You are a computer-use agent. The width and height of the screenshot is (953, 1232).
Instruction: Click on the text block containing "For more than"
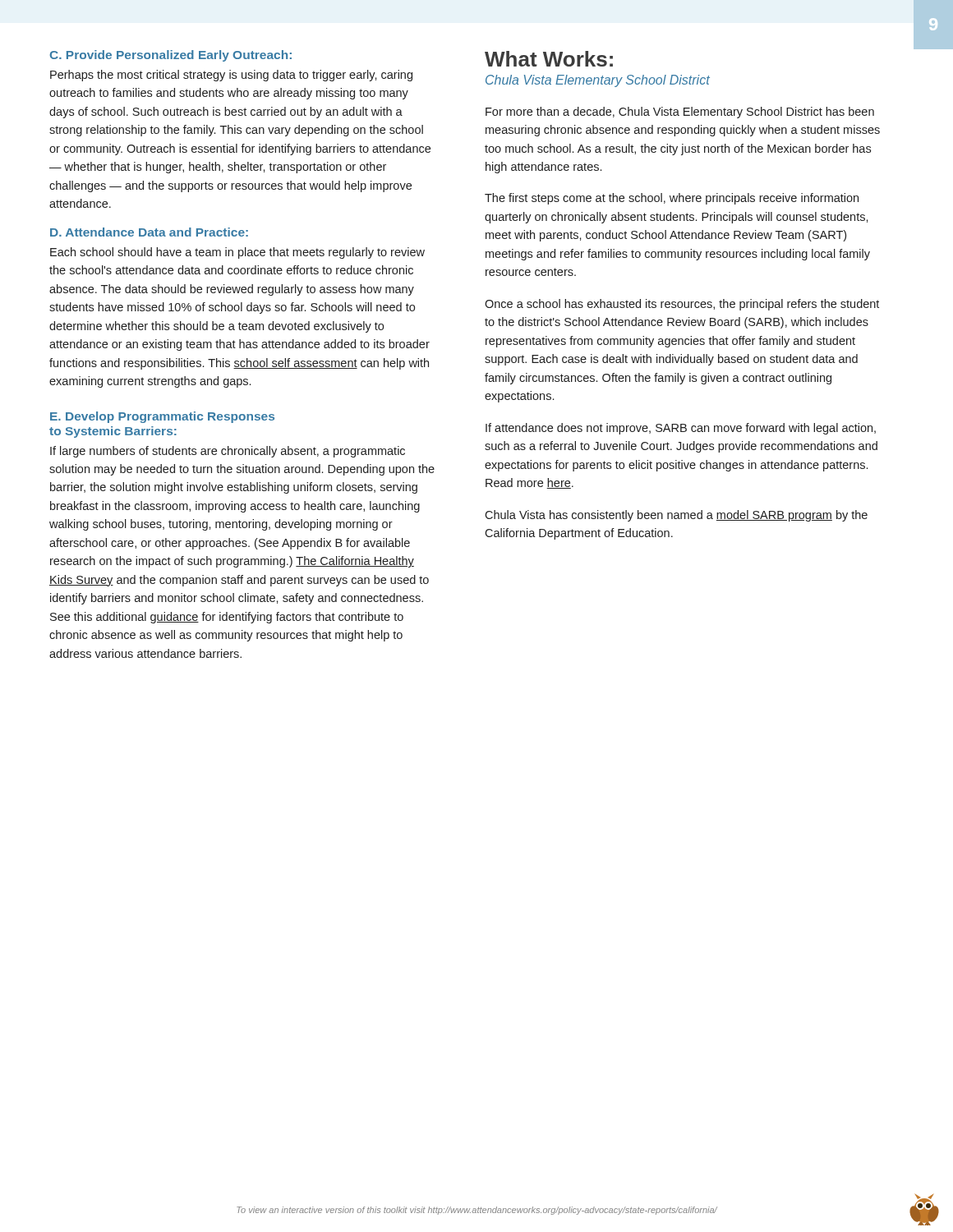(682, 139)
